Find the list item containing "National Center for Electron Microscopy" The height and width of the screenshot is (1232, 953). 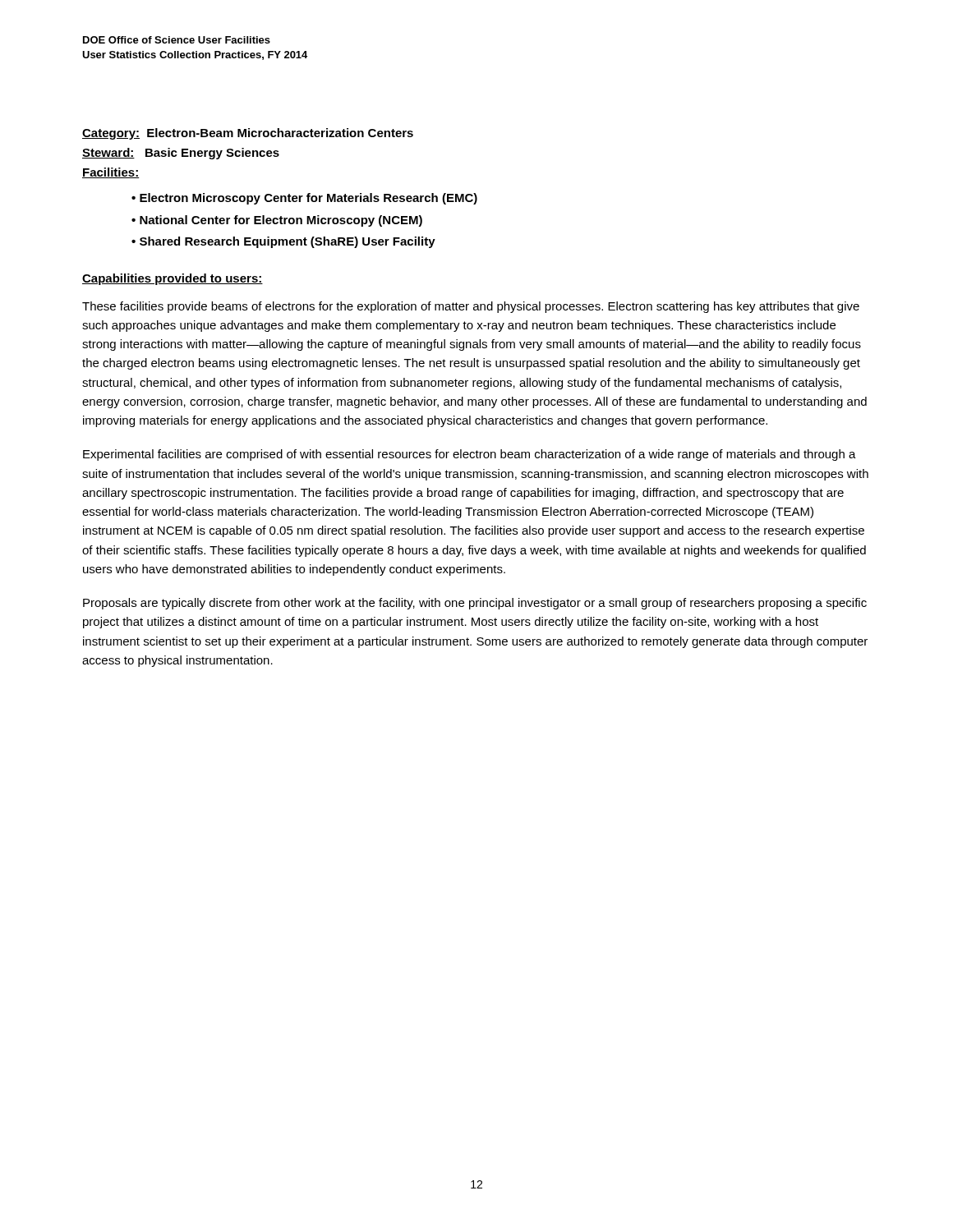(x=281, y=219)
